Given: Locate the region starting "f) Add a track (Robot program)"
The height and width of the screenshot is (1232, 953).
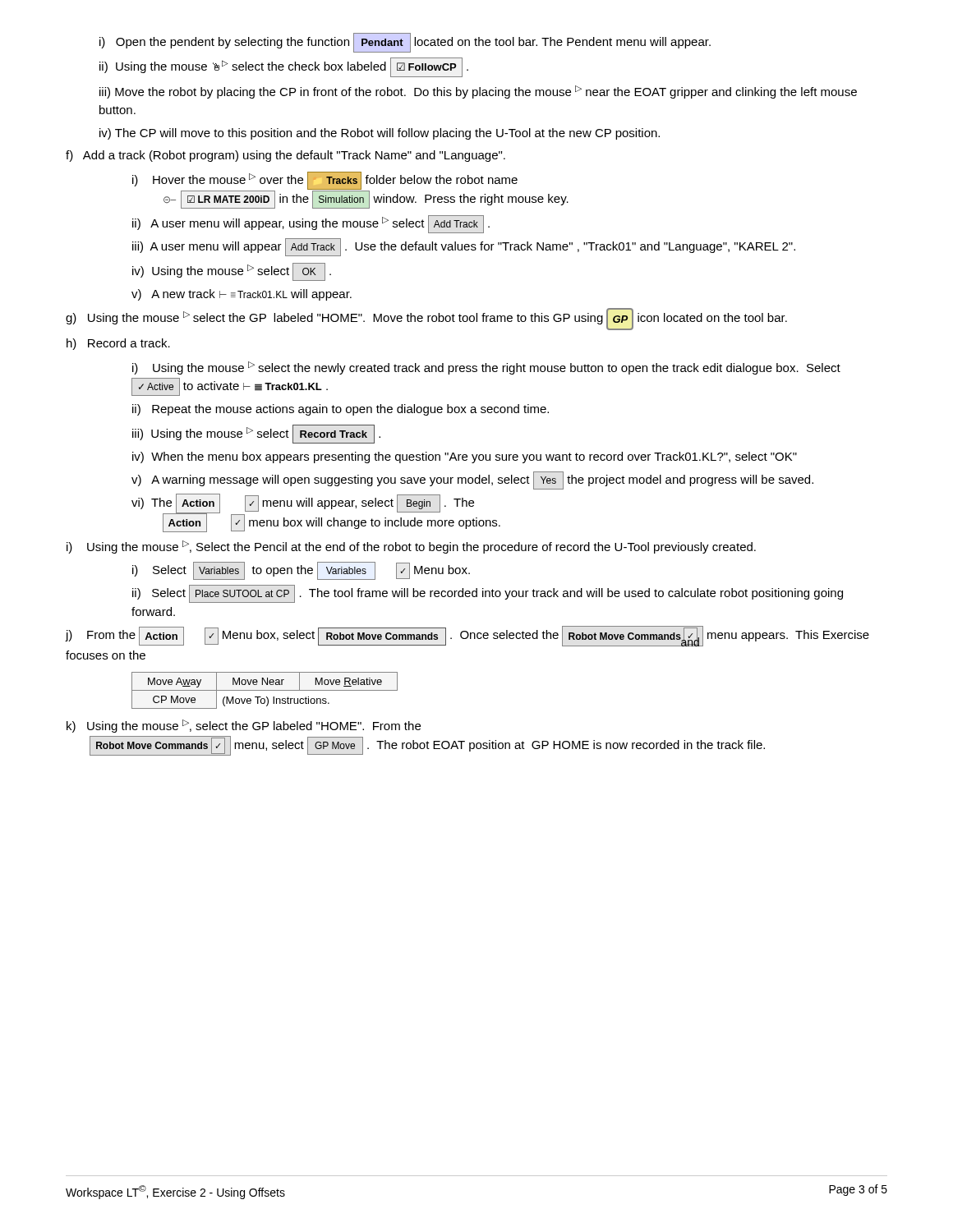Looking at the screenshot, I should (x=286, y=155).
